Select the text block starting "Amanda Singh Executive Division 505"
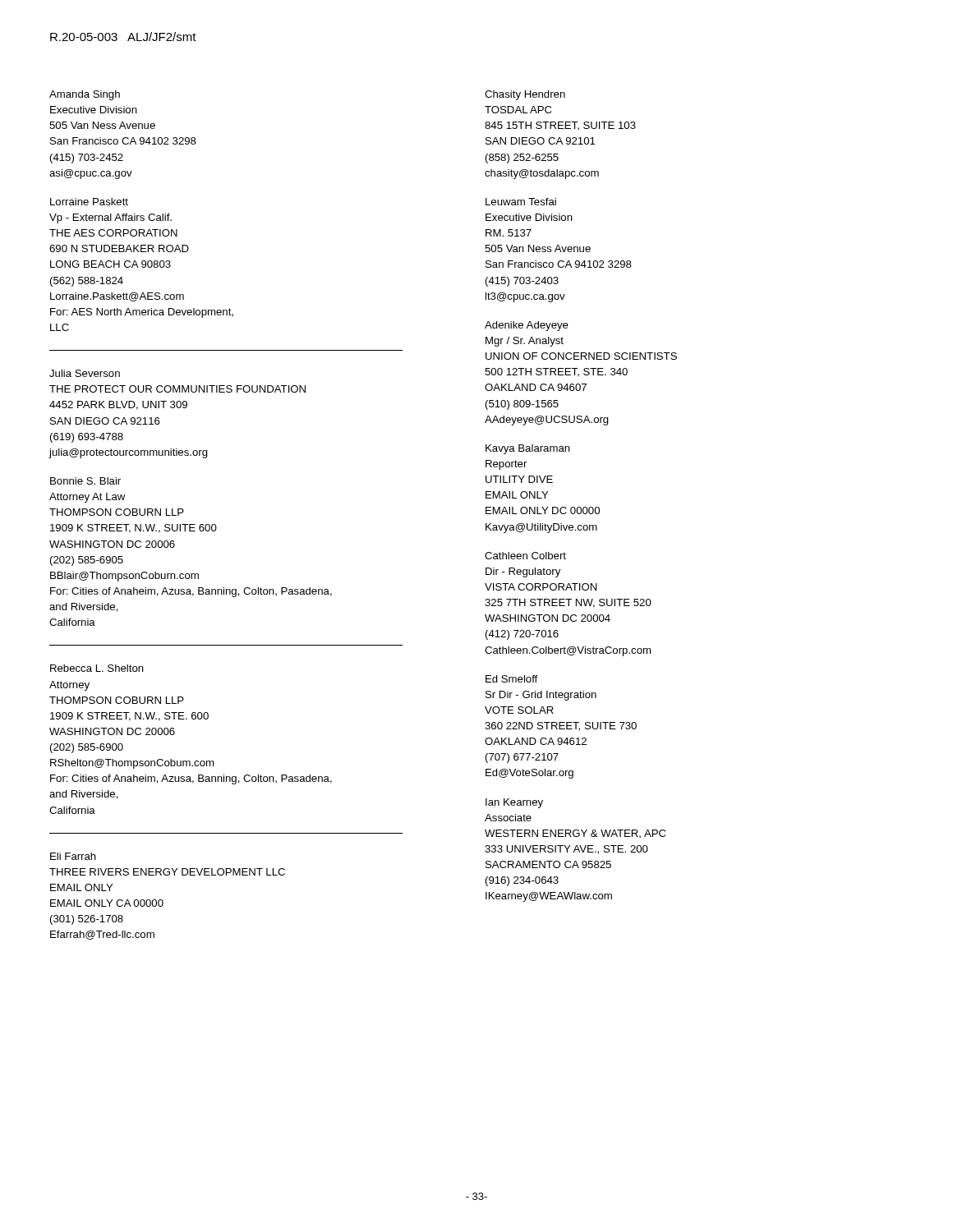 123,133
